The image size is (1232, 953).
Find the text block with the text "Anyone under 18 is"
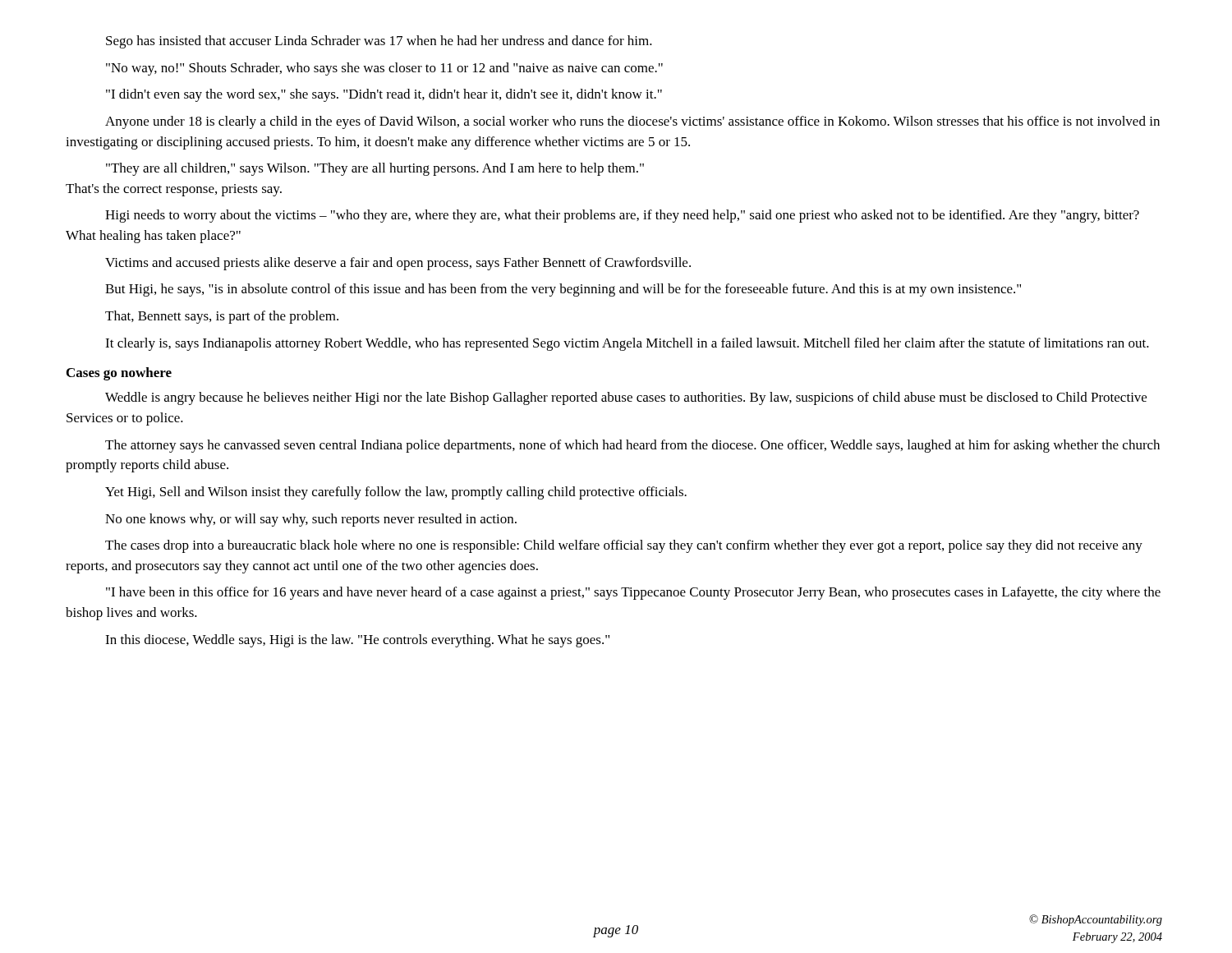[x=616, y=132]
